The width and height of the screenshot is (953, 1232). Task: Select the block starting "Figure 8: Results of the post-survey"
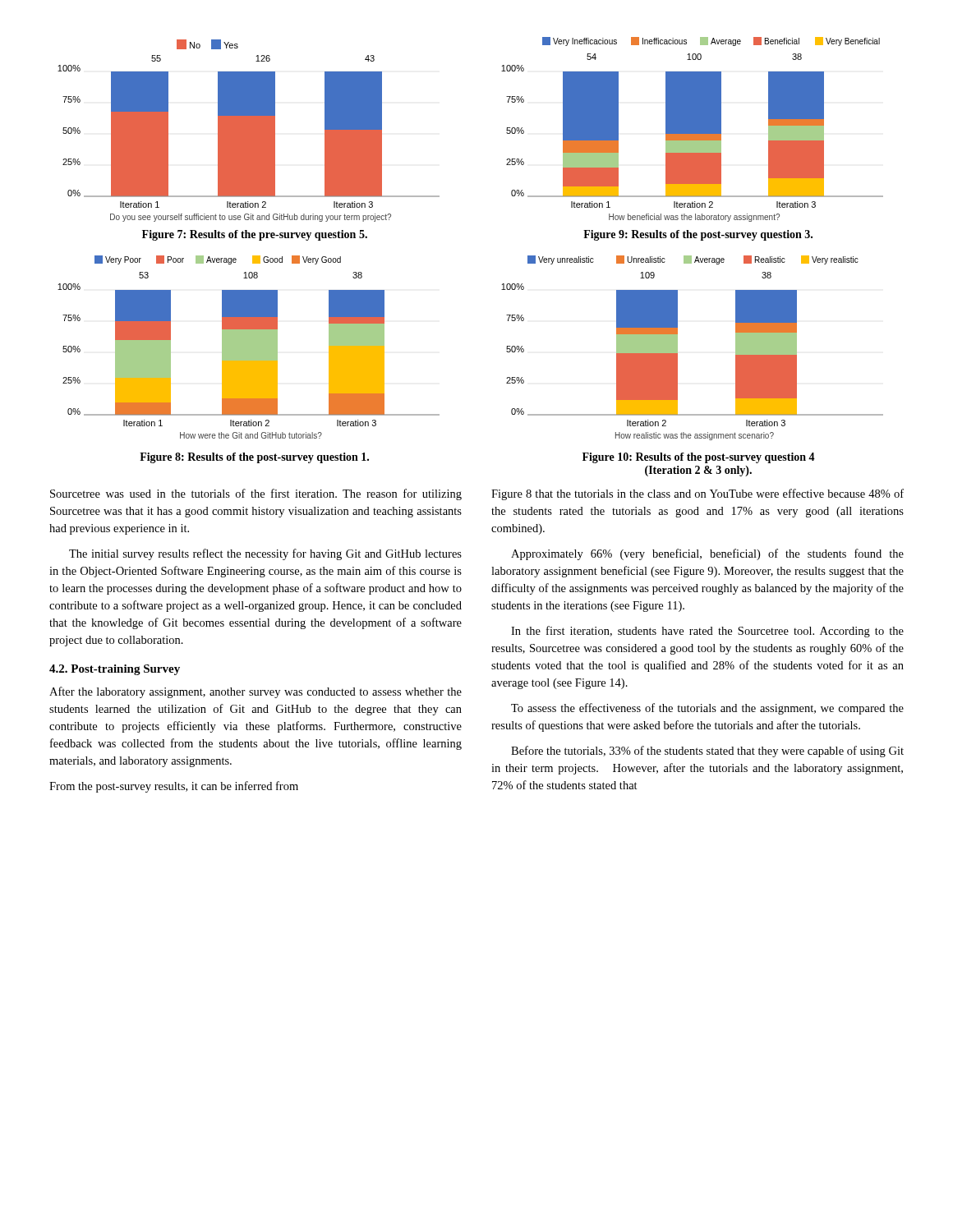click(255, 457)
